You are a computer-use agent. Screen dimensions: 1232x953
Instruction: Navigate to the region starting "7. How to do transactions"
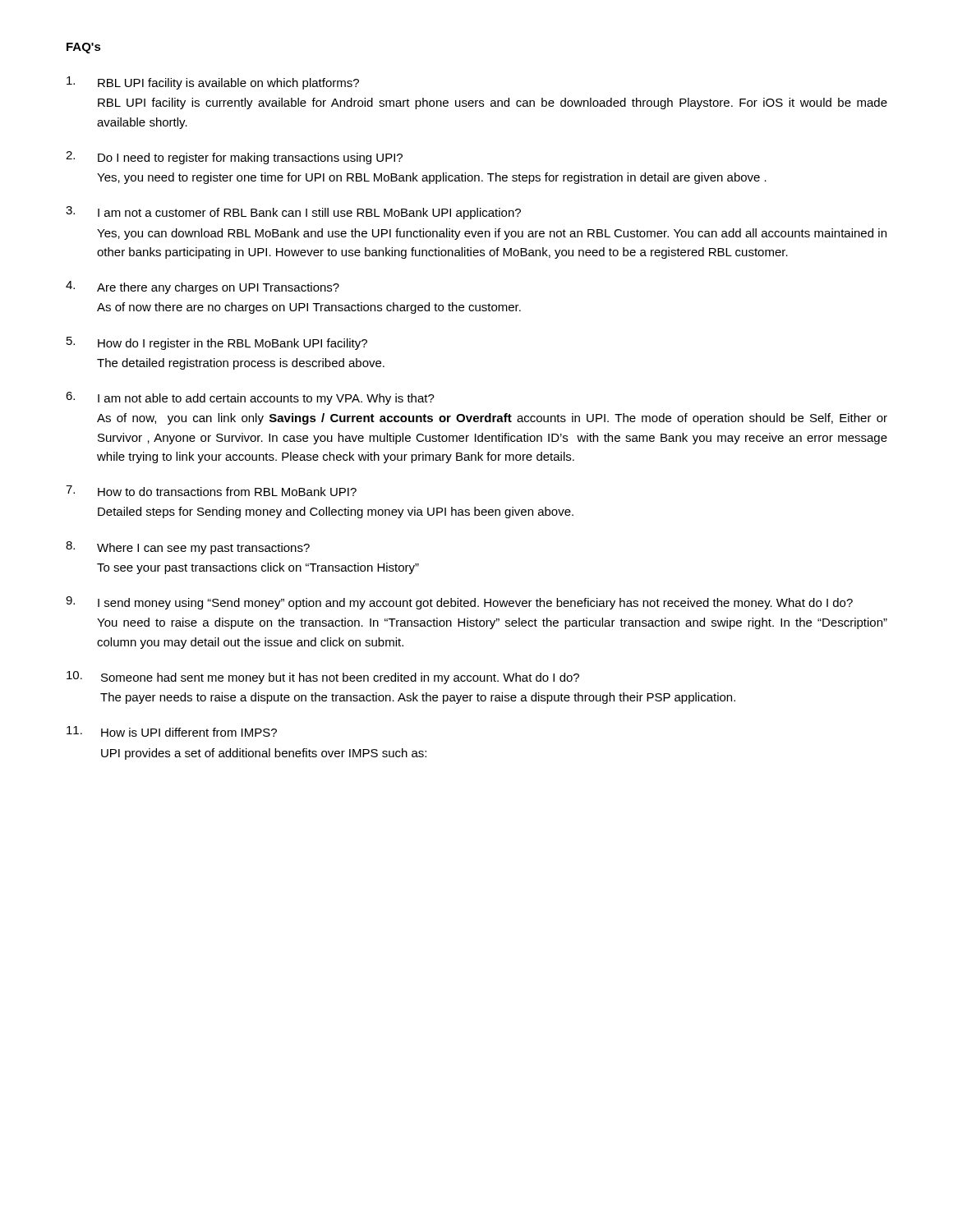(x=476, y=502)
